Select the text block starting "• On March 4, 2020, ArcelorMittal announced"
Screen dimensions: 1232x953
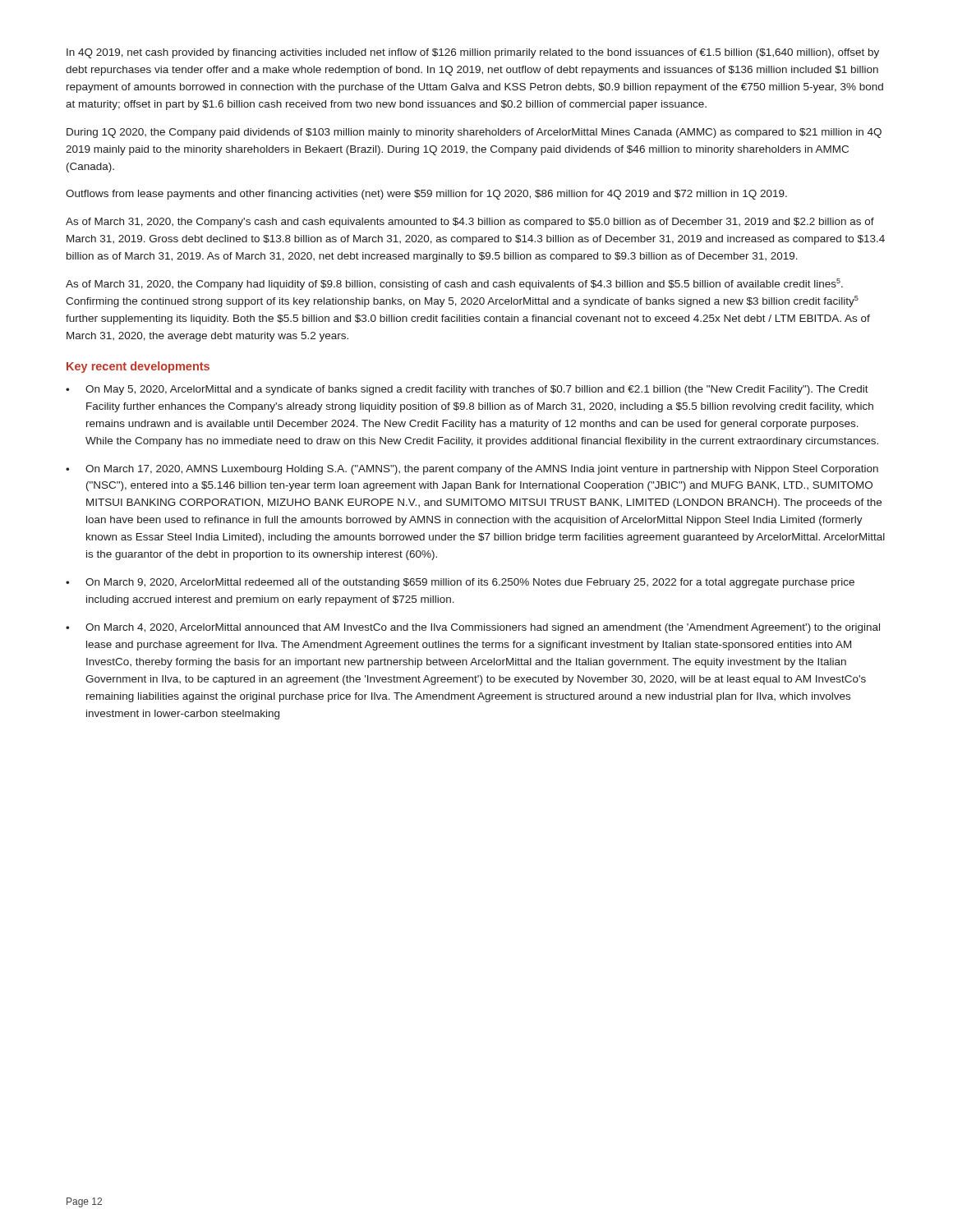[476, 671]
